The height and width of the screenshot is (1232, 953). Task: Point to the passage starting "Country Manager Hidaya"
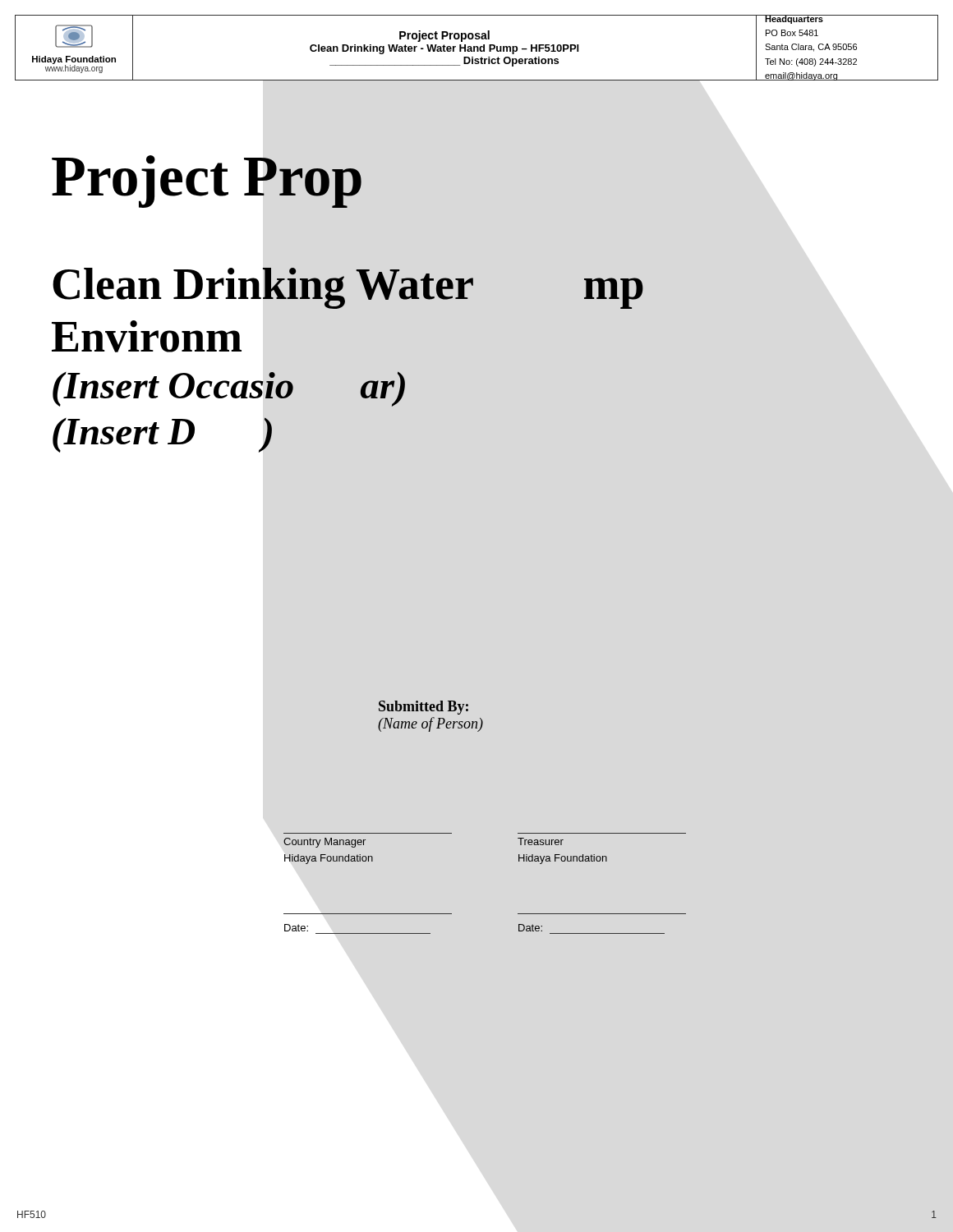(328, 843)
